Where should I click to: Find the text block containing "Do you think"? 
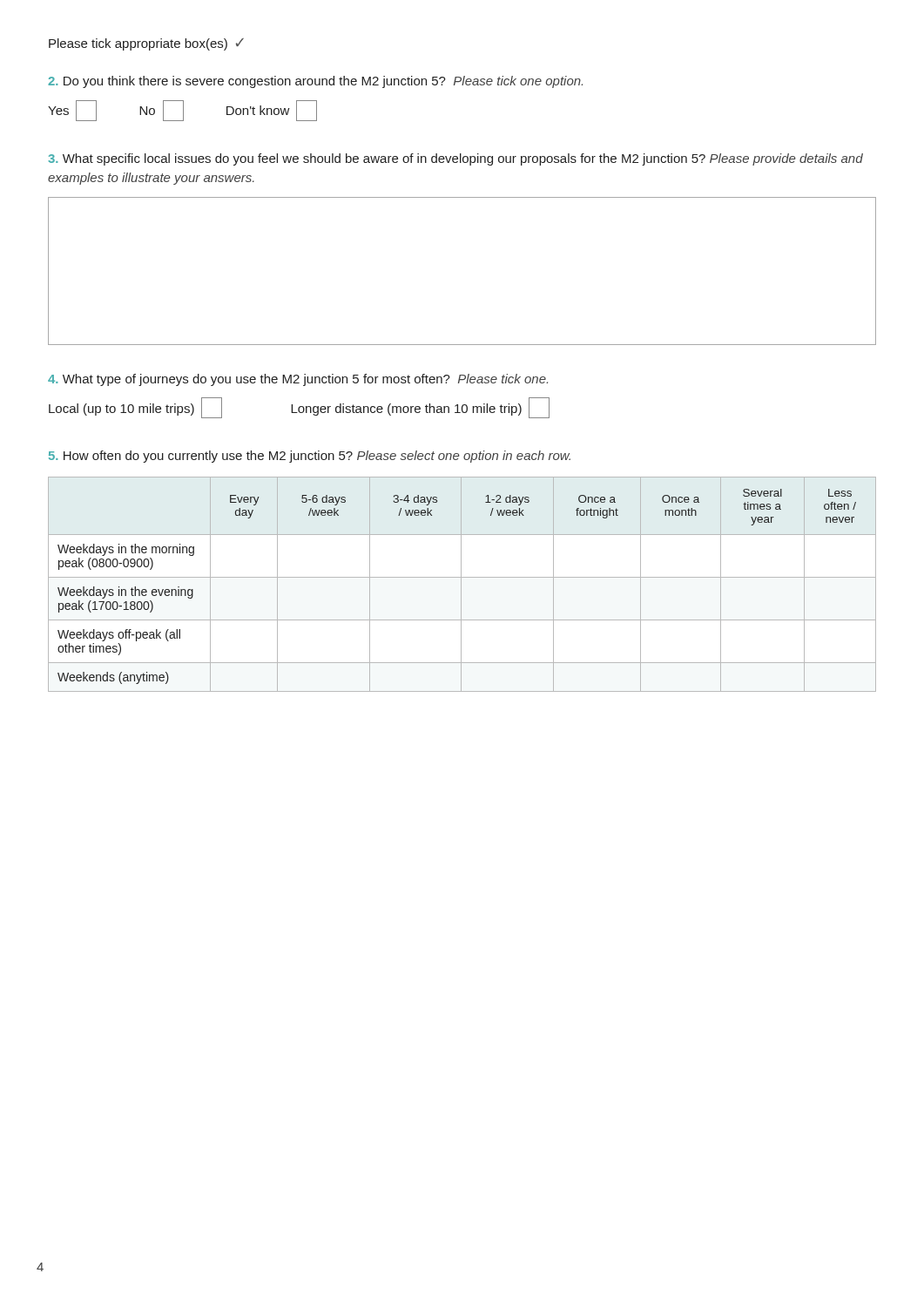[x=462, y=96]
